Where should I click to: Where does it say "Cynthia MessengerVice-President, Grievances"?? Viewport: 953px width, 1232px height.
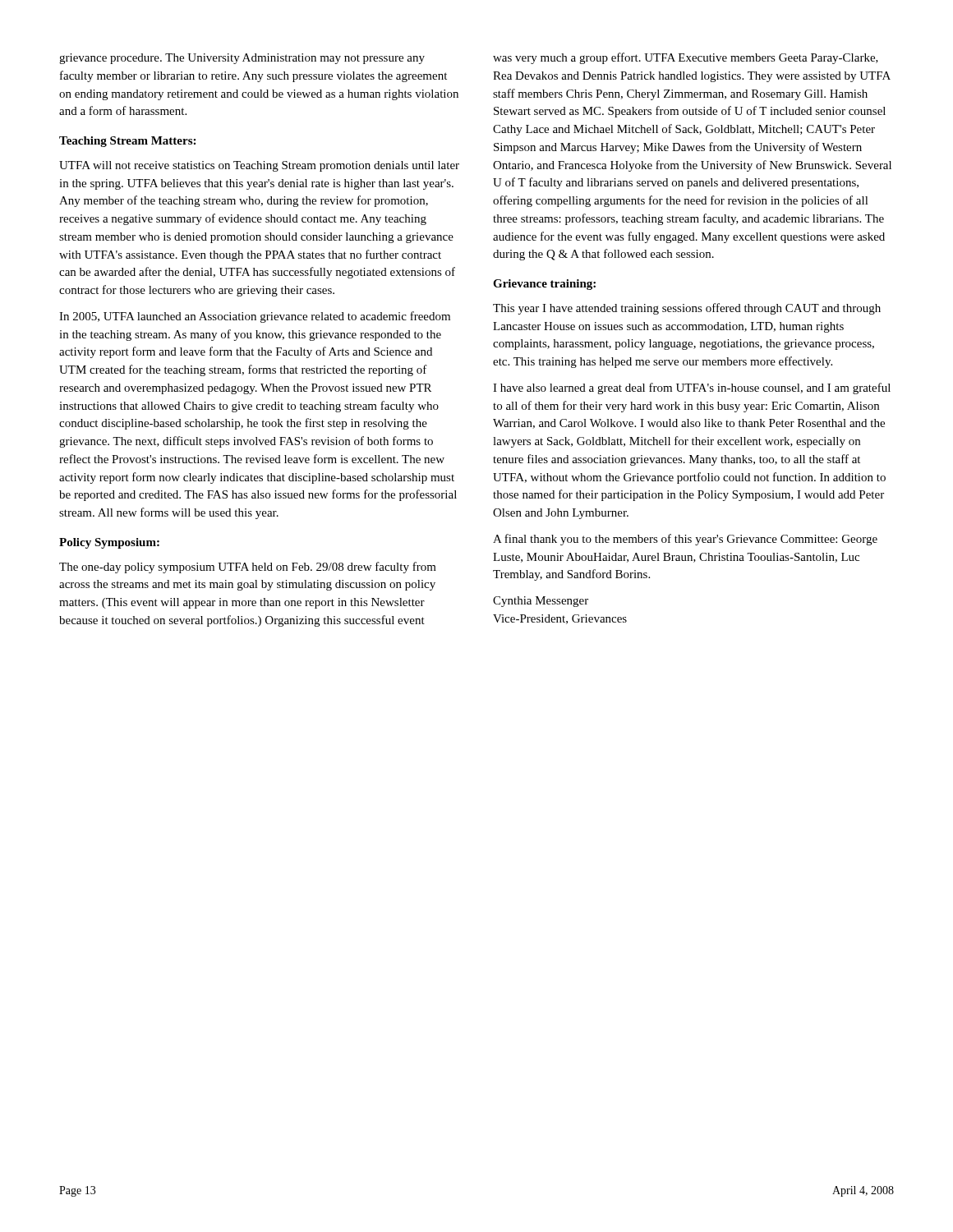[541, 602]
